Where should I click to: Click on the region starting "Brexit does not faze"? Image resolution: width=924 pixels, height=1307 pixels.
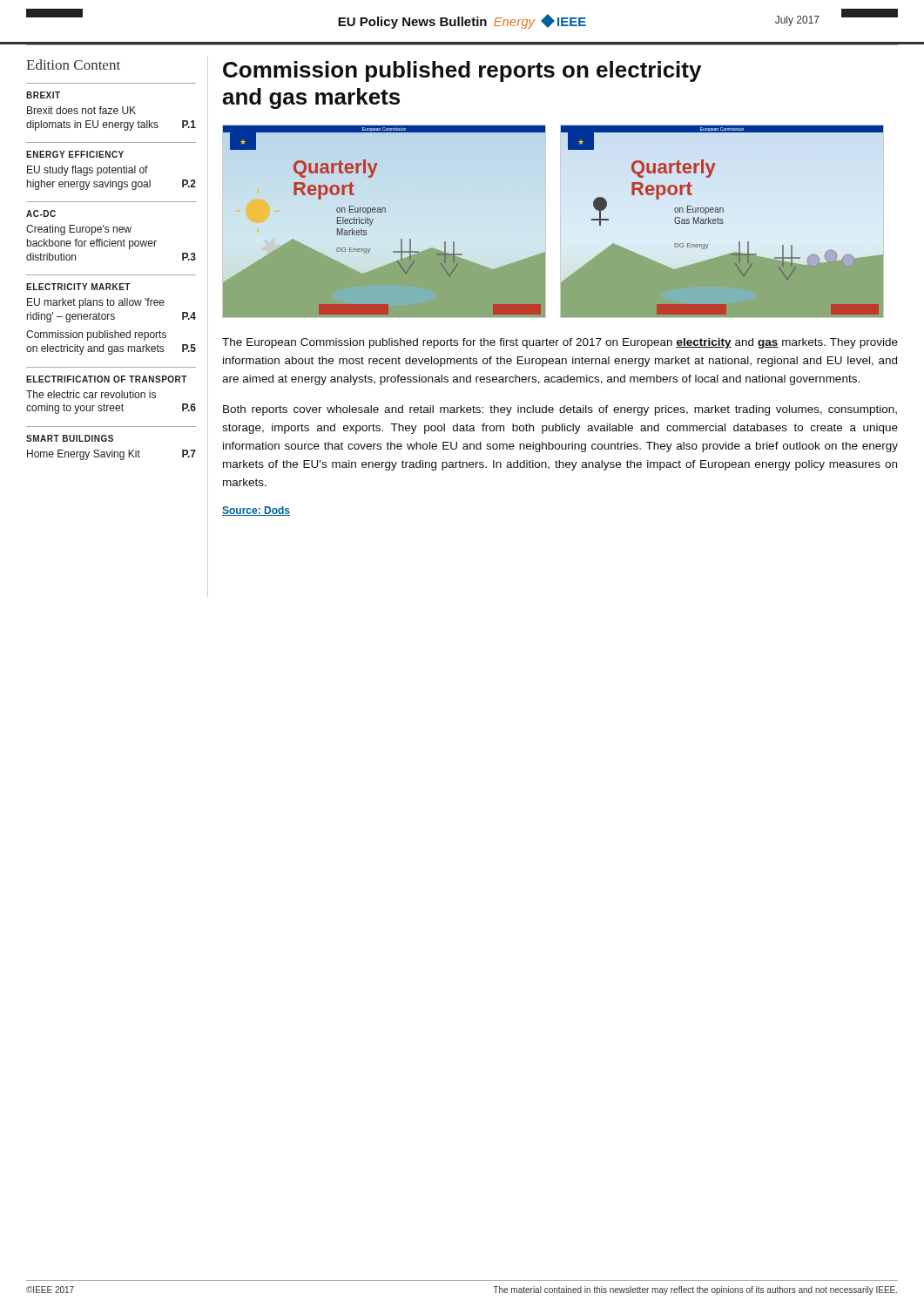click(x=111, y=118)
